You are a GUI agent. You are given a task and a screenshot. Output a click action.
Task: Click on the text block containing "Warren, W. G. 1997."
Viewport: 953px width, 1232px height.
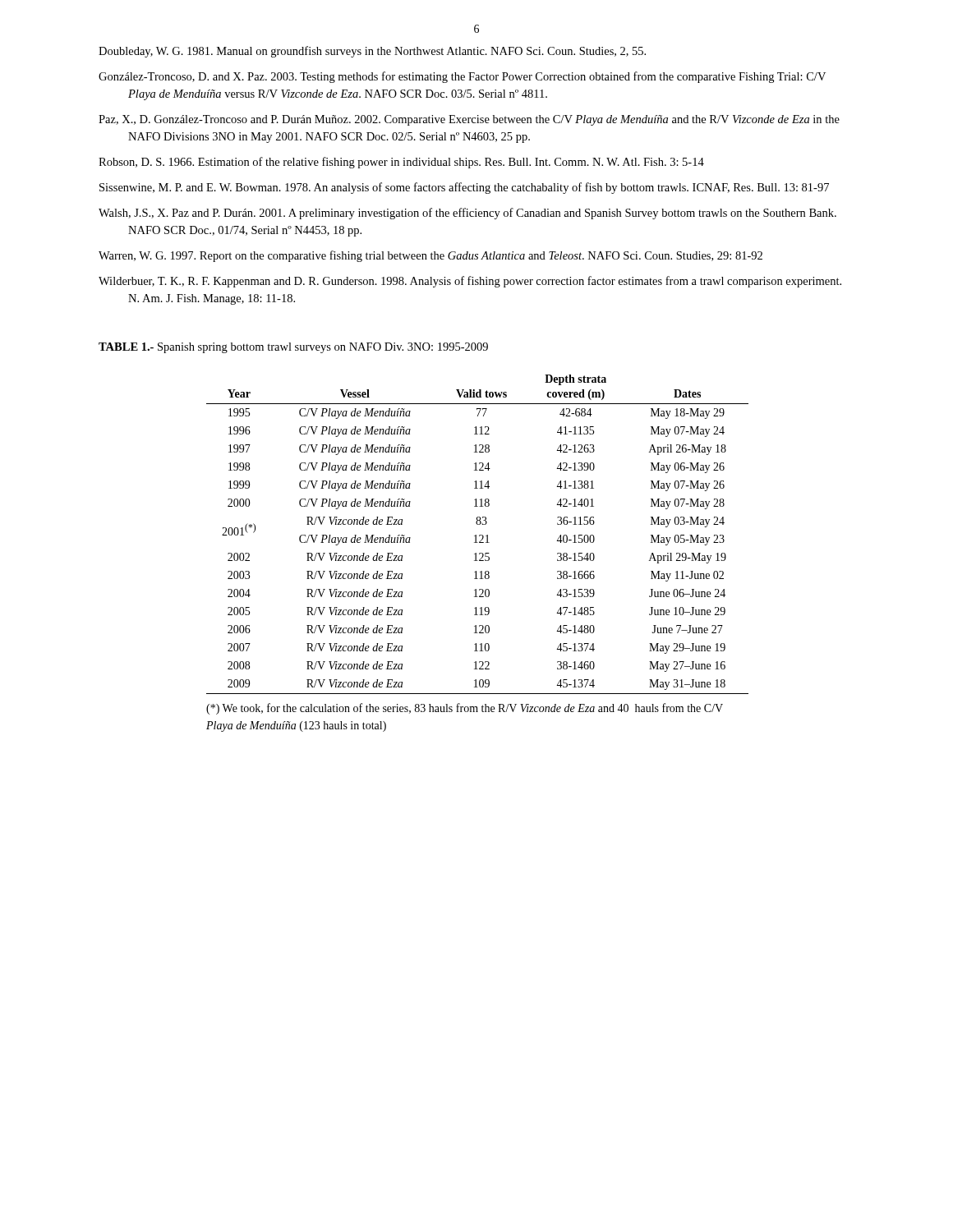click(x=431, y=256)
